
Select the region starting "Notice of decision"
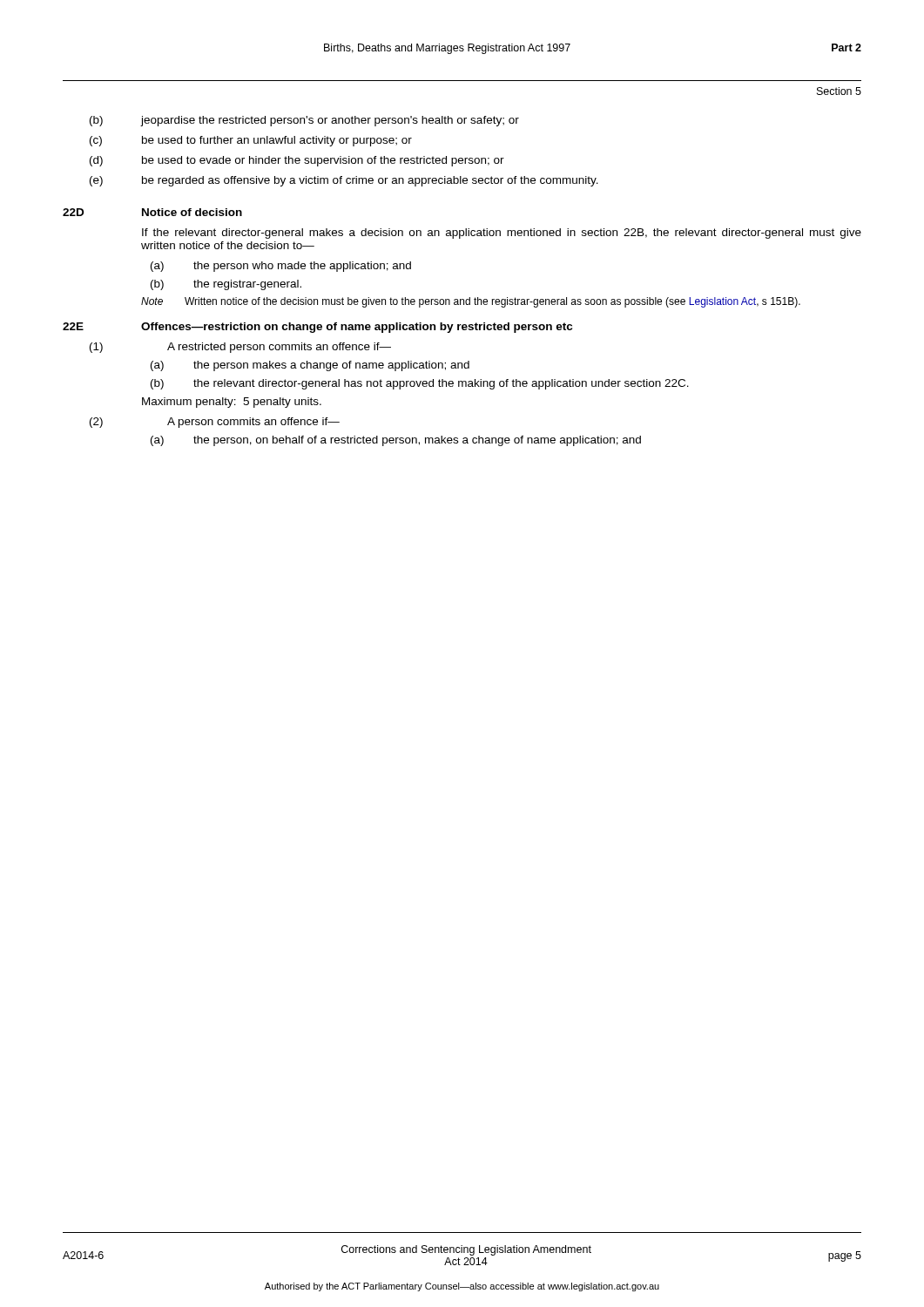192,212
